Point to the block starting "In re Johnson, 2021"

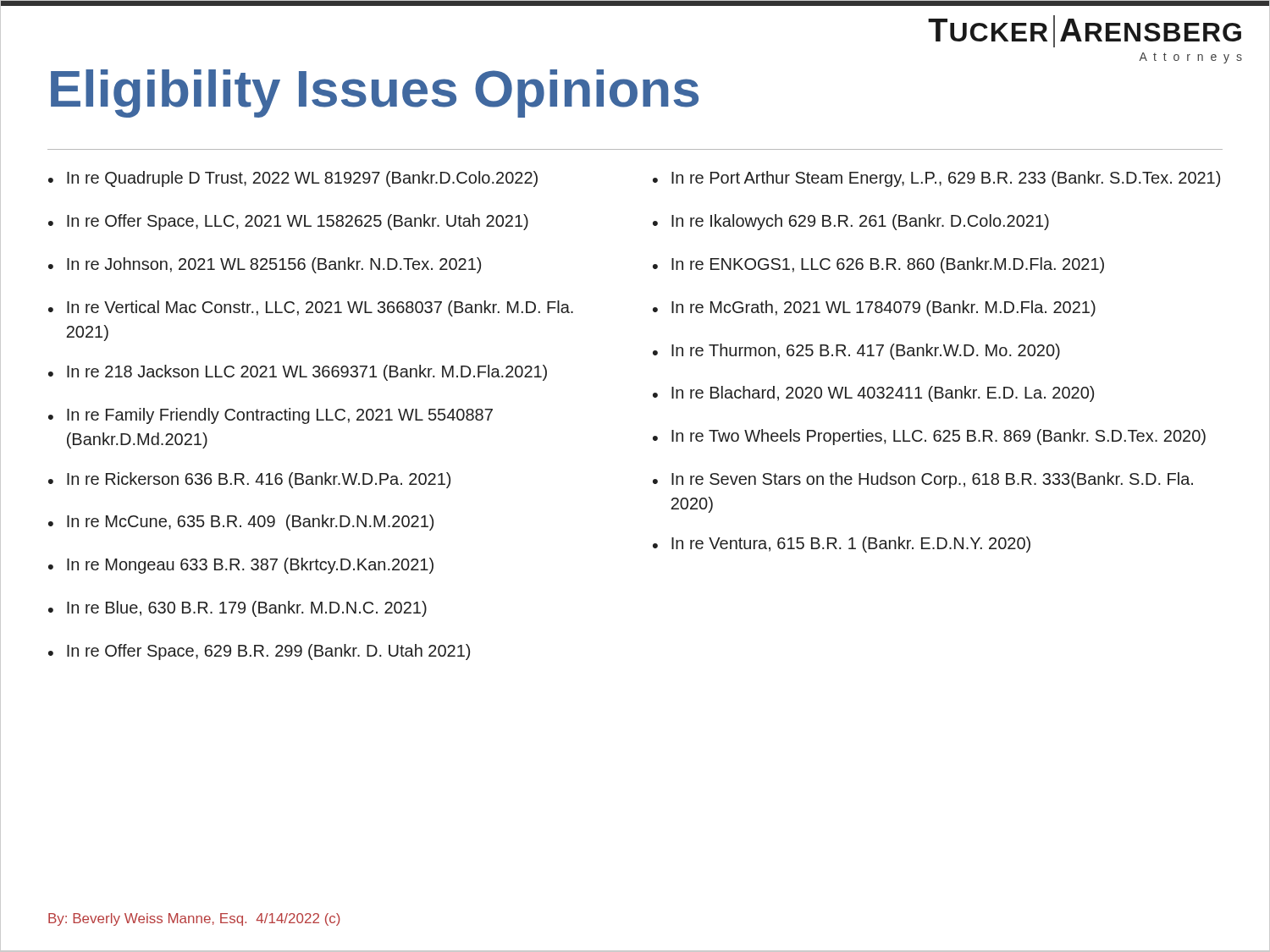(274, 264)
